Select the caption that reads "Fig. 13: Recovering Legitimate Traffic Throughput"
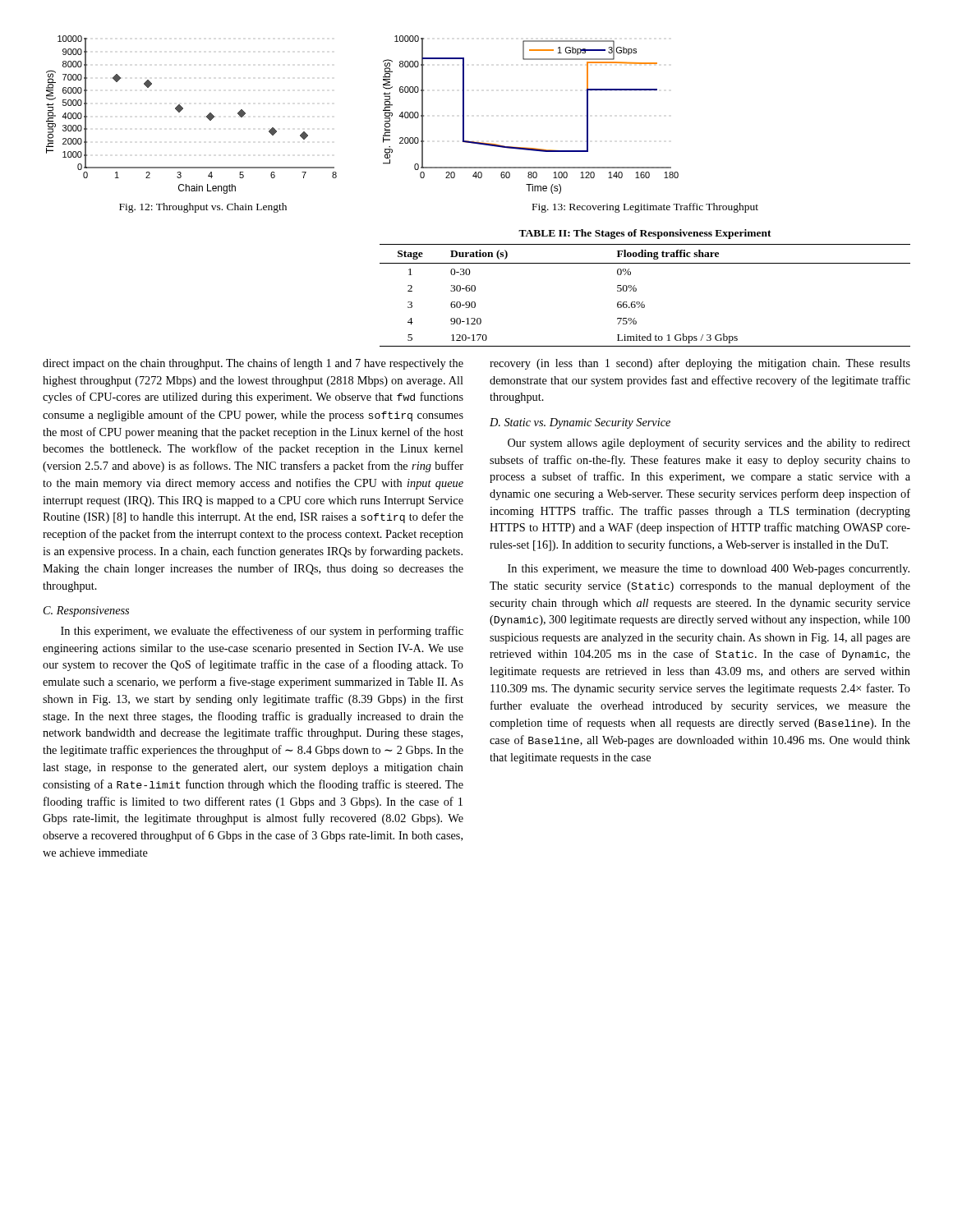The width and height of the screenshot is (953, 1232). (645, 207)
